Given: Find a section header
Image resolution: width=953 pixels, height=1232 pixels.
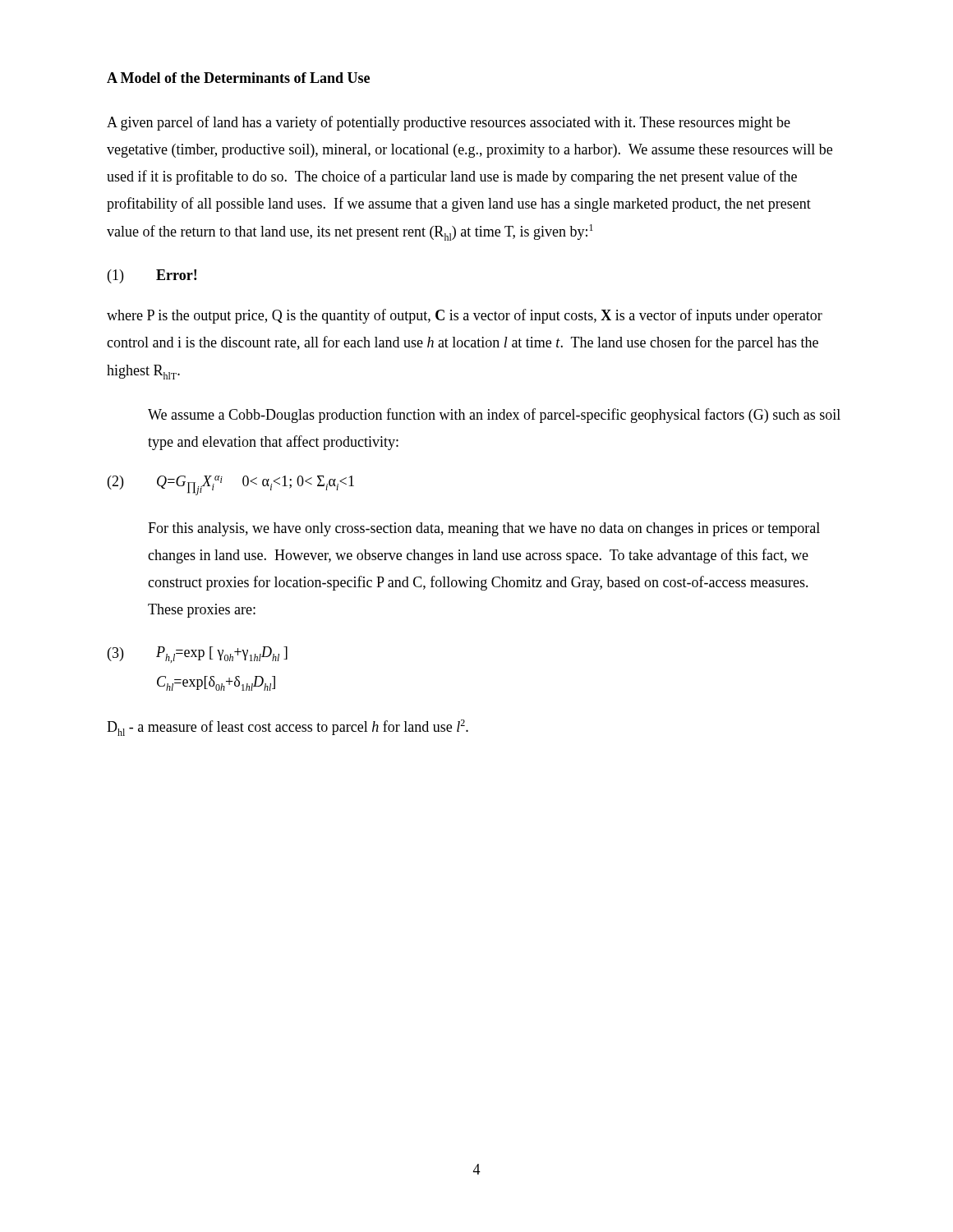Looking at the screenshot, I should (x=238, y=78).
